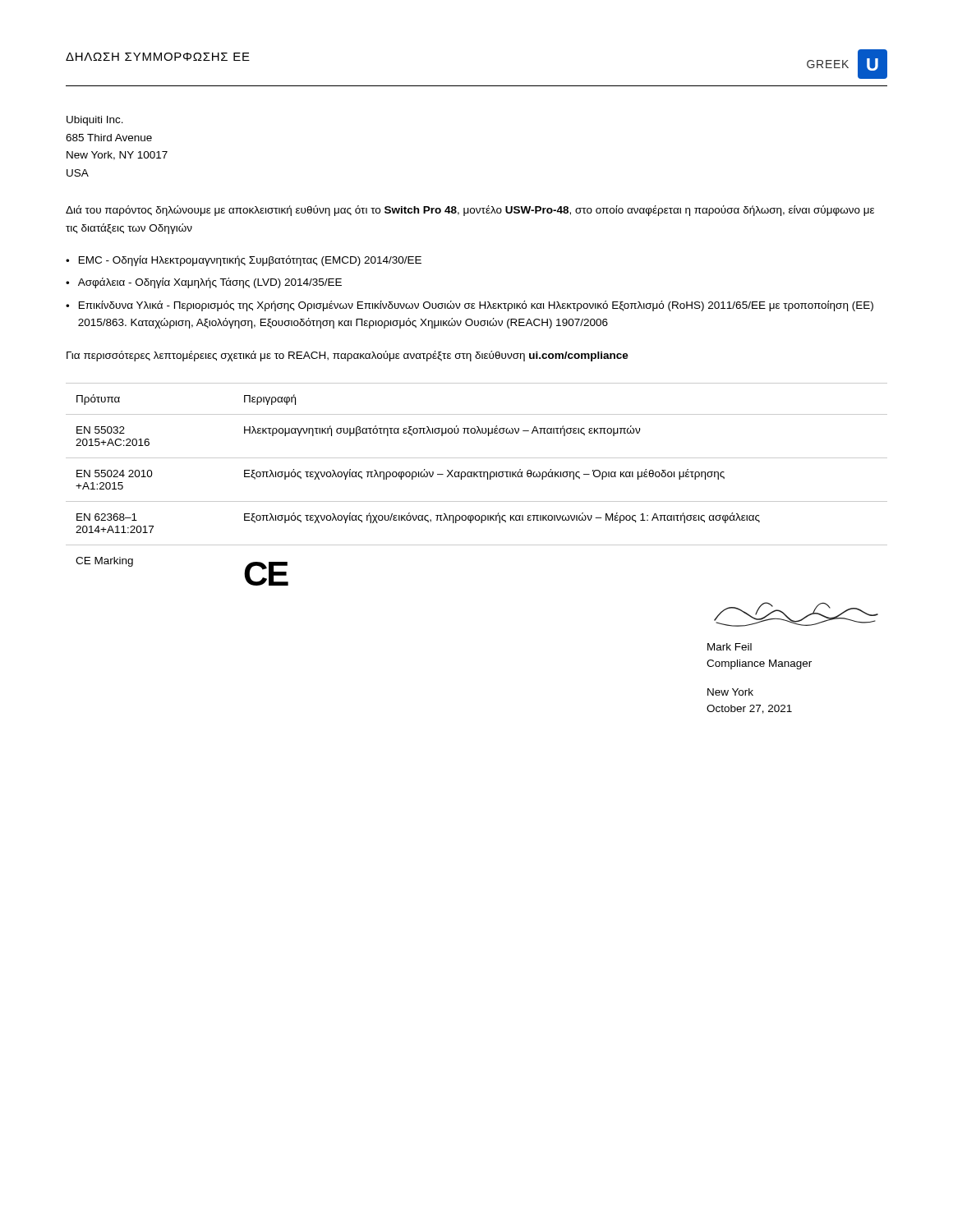Locate the table with the text "EN 62368–1 2014+A11:2017"

(x=476, y=493)
